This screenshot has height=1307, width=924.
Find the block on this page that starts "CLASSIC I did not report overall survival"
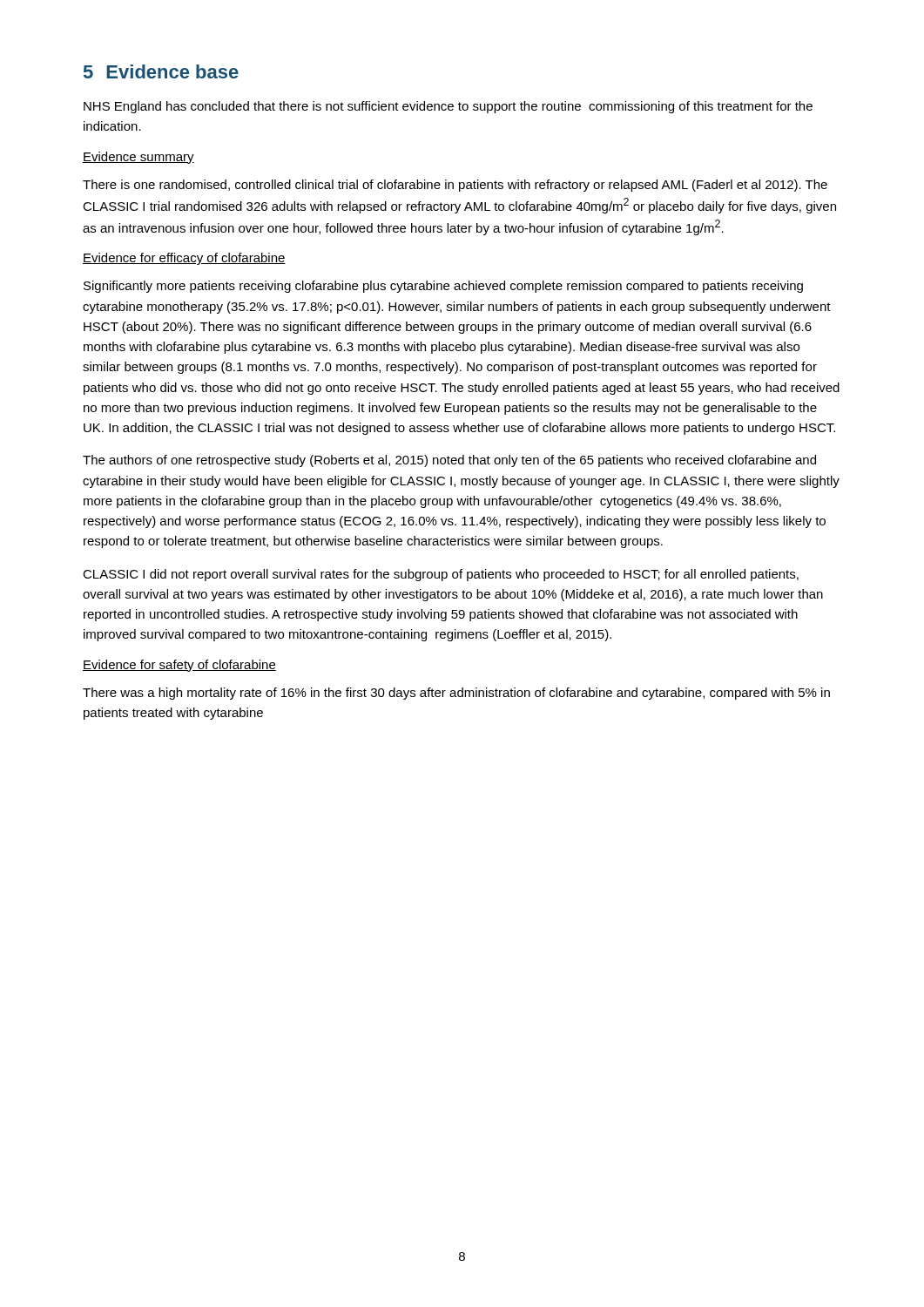(x=453, y=604)
